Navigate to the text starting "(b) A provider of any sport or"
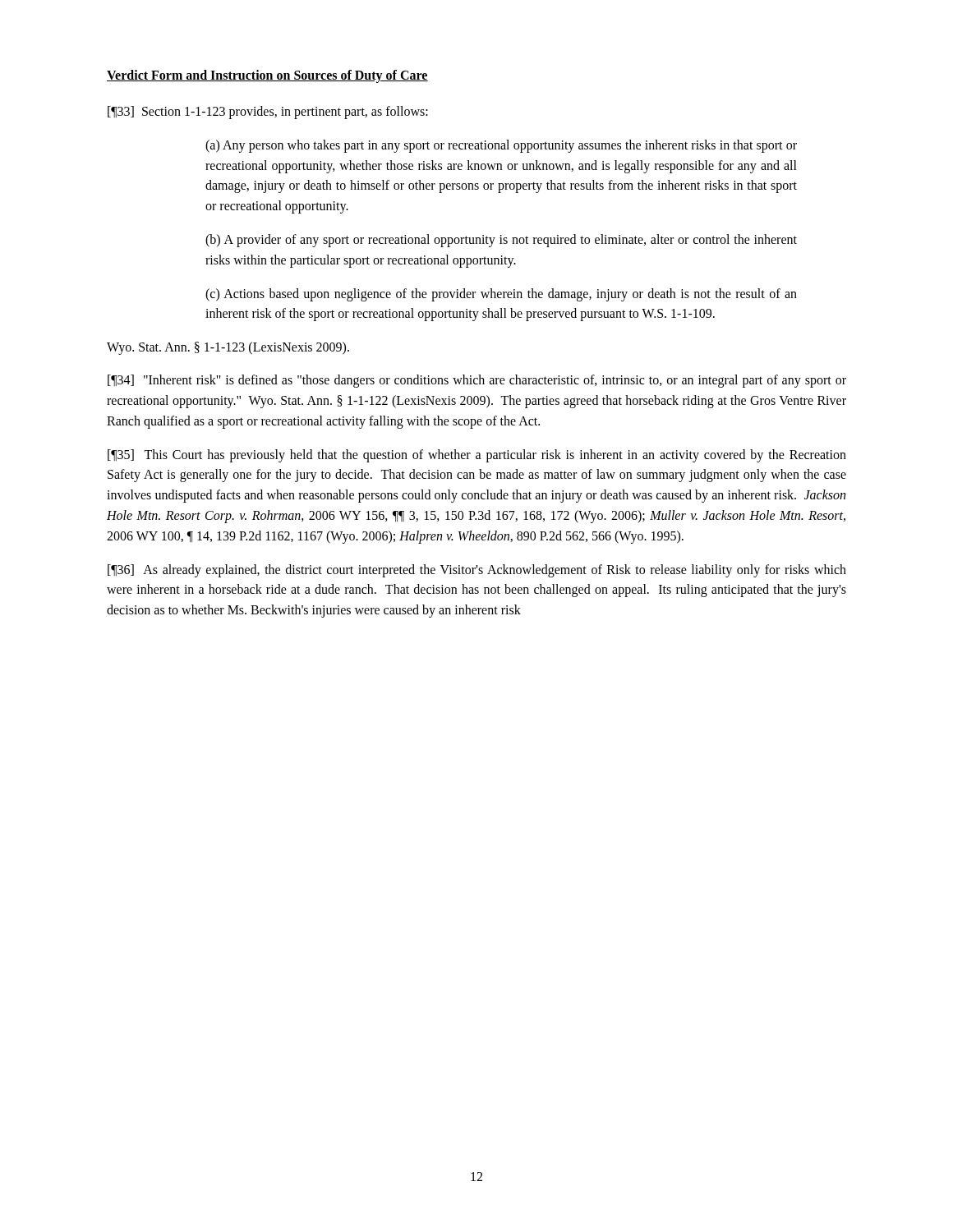Screen dimensions: 1232x953 coord(501,250)
